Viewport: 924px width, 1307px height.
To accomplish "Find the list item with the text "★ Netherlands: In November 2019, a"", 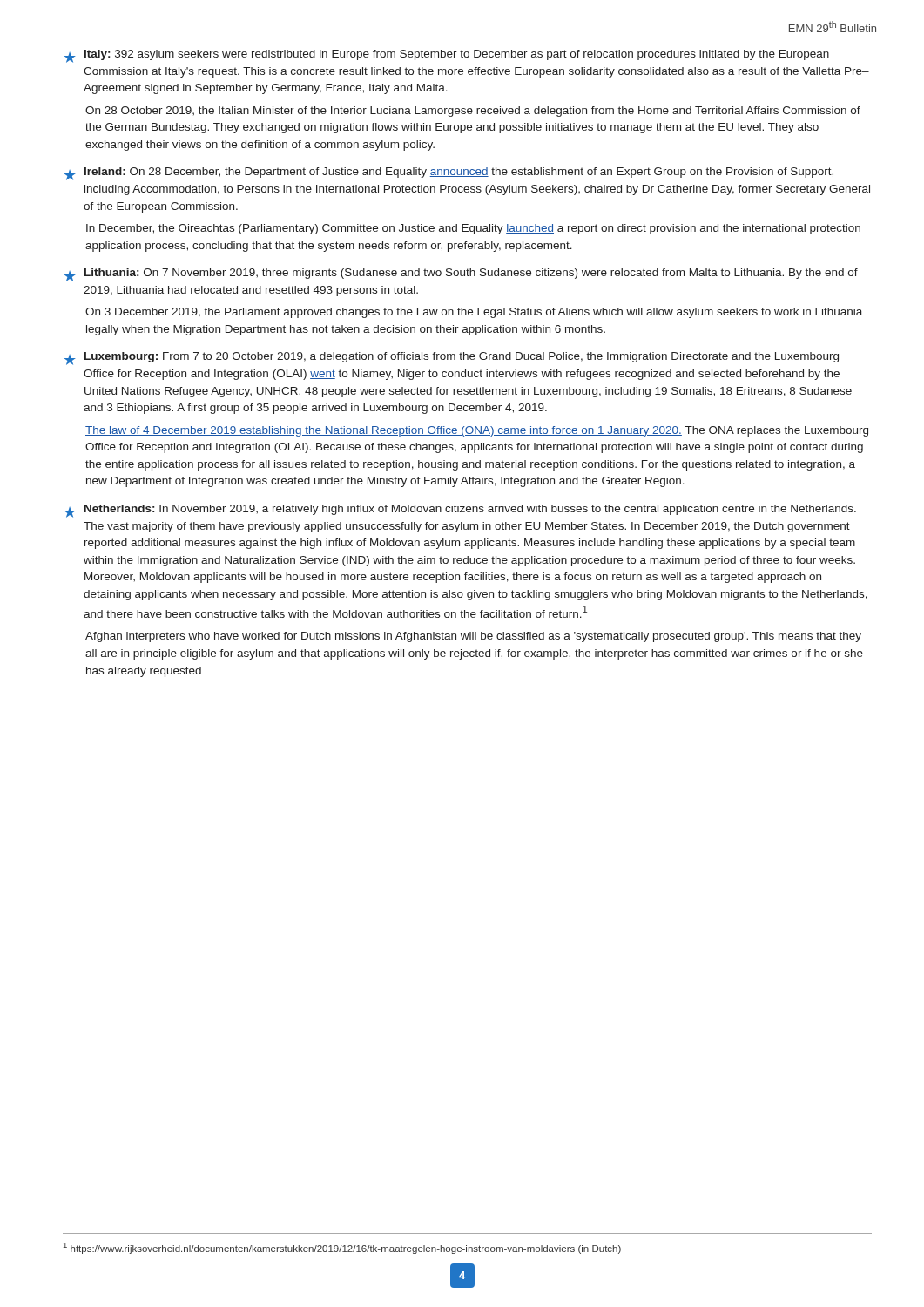I will pyautogui.click(x=467, y=561).
